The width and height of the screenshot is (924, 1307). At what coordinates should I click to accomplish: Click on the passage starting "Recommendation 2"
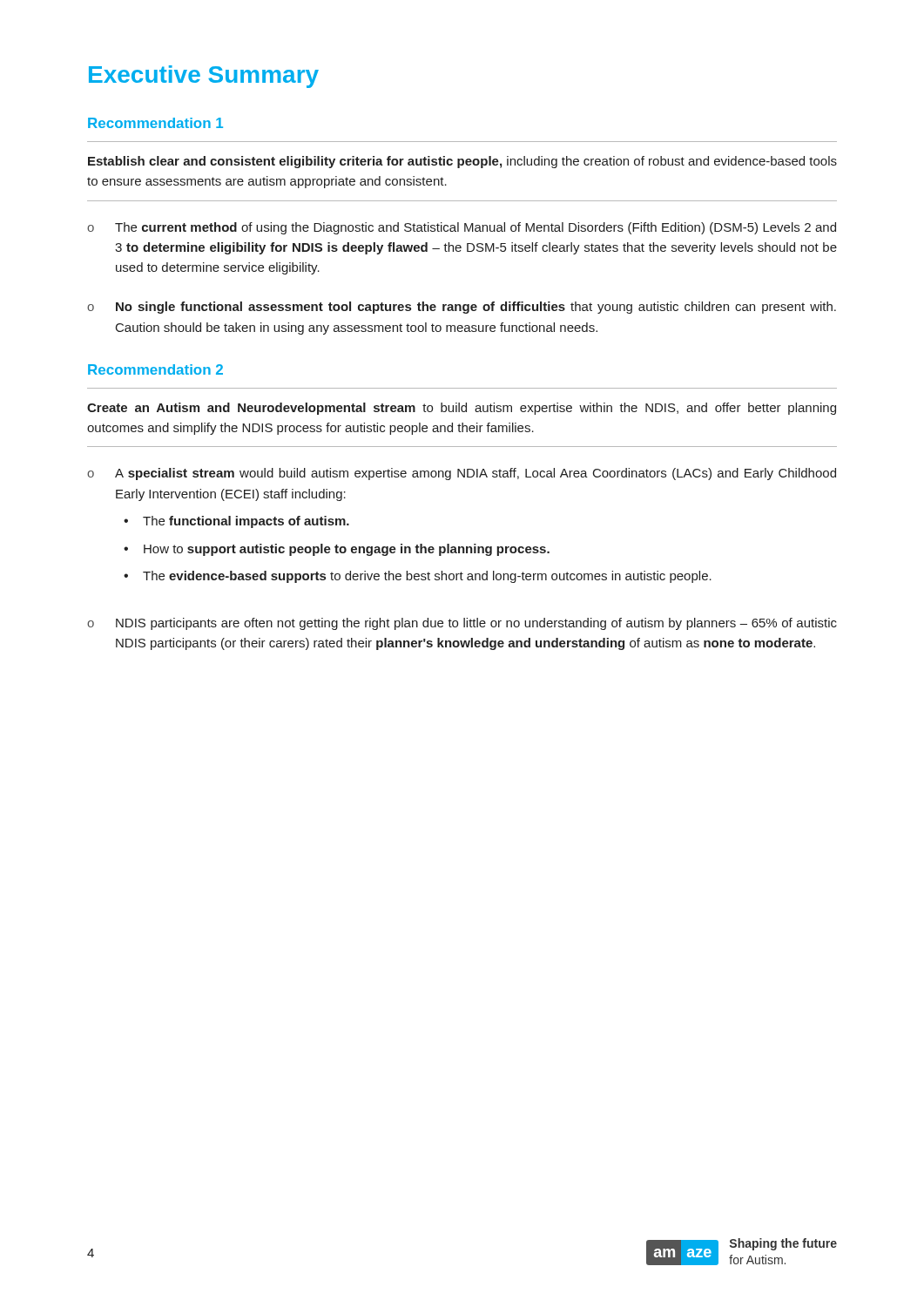coord(155,370)
